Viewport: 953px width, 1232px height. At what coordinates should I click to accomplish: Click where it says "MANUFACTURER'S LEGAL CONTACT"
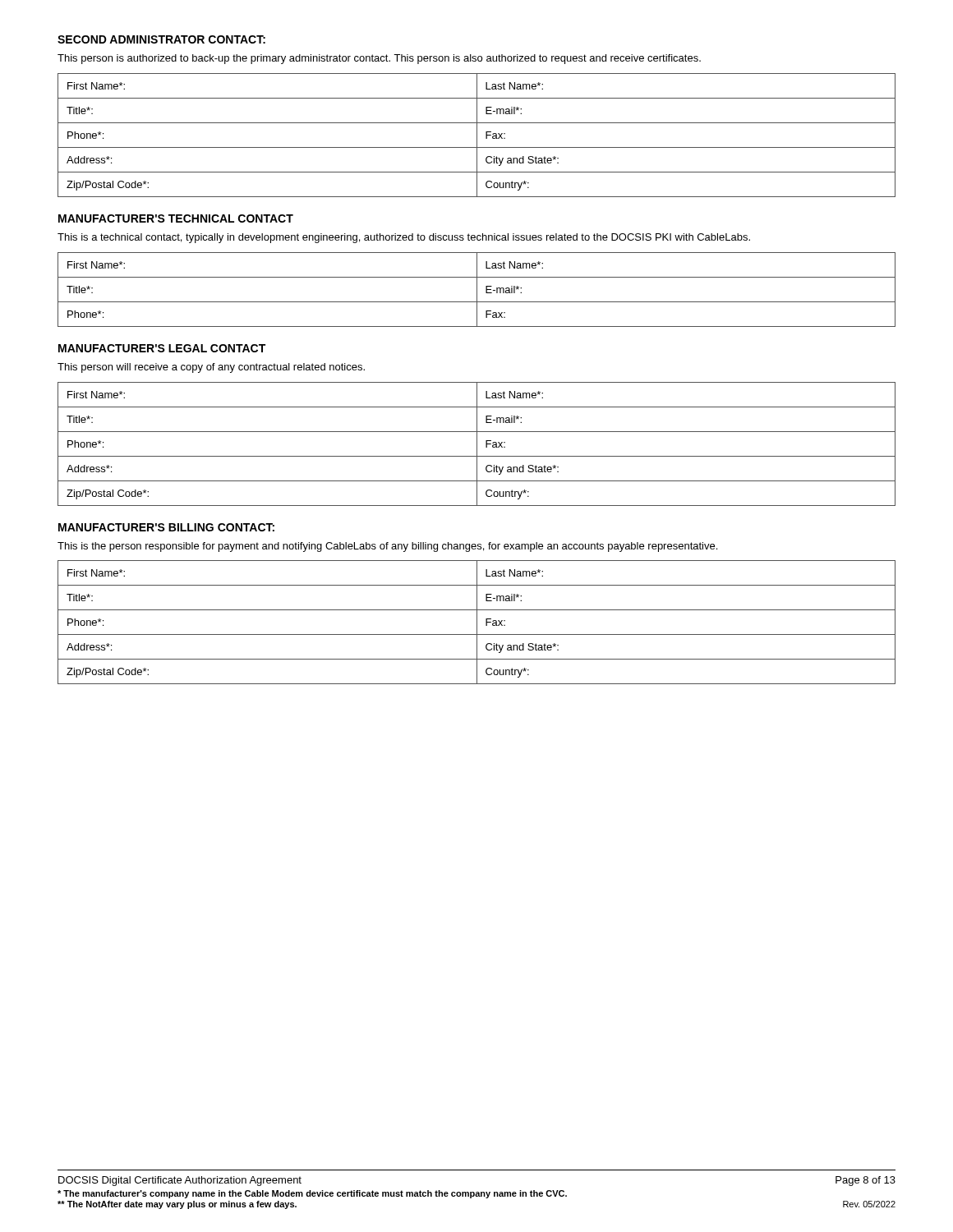click(162, 348)
